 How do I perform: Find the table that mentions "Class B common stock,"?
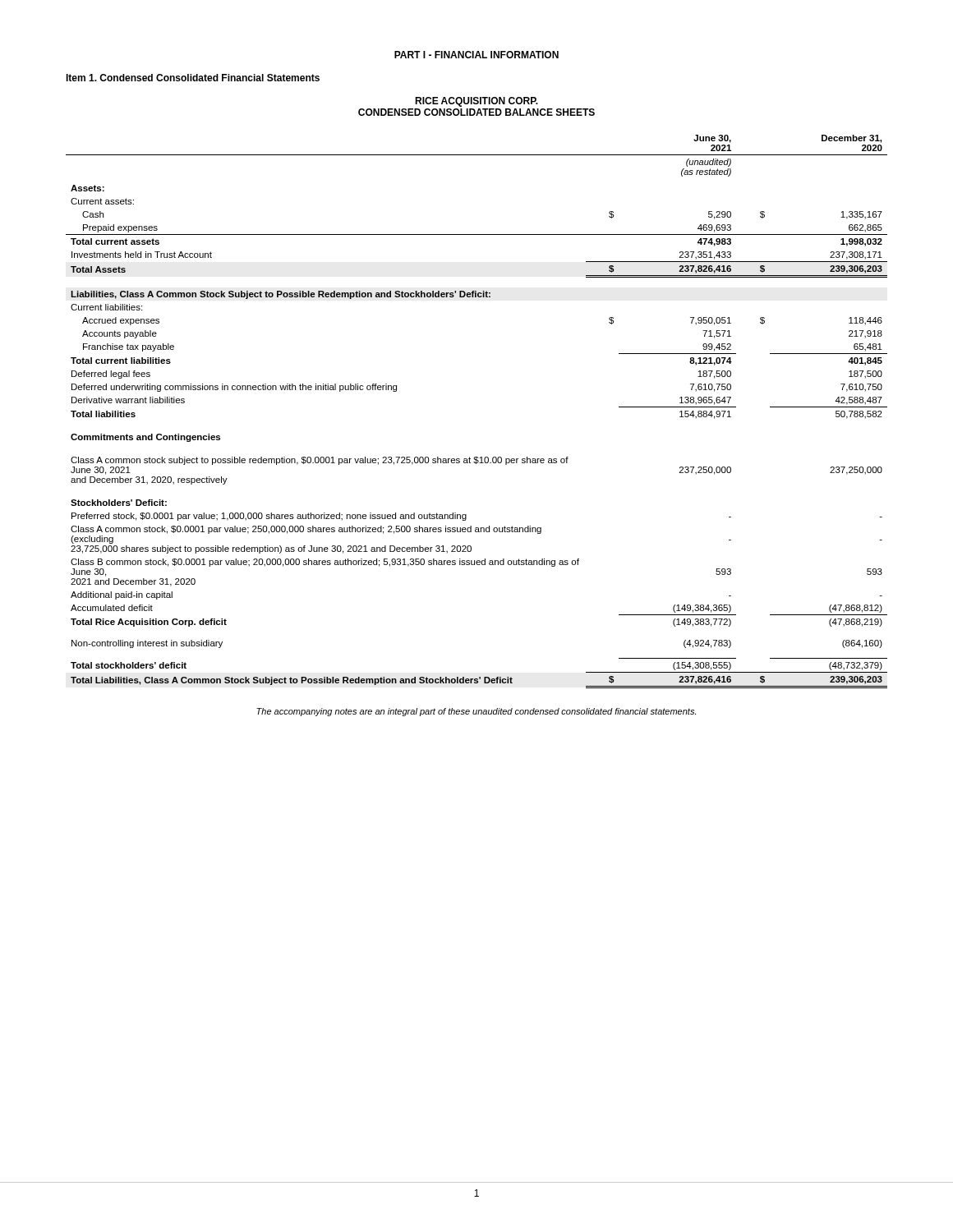476,410
